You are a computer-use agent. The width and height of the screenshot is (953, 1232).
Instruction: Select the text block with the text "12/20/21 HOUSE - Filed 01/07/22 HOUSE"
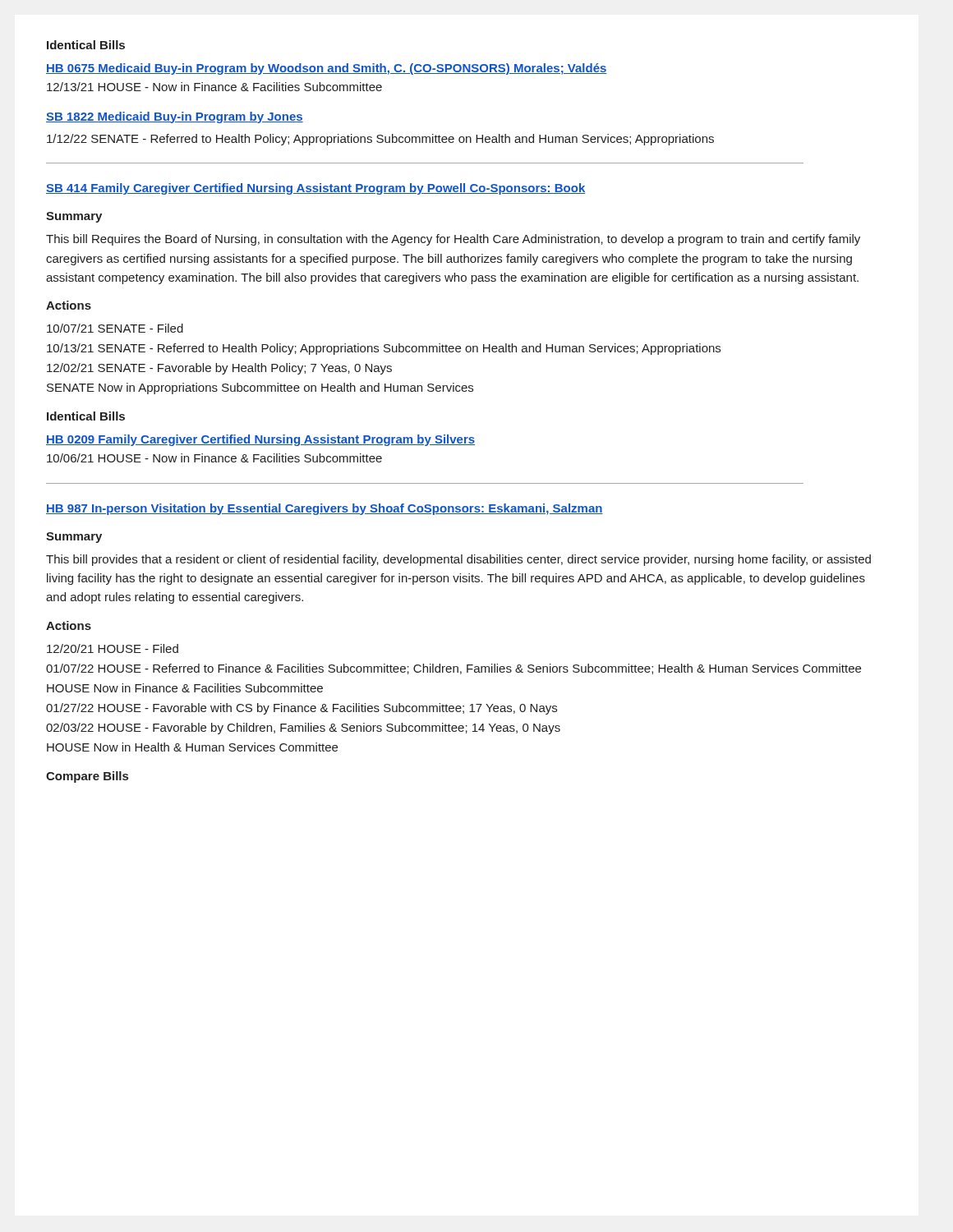click(454, 697)
